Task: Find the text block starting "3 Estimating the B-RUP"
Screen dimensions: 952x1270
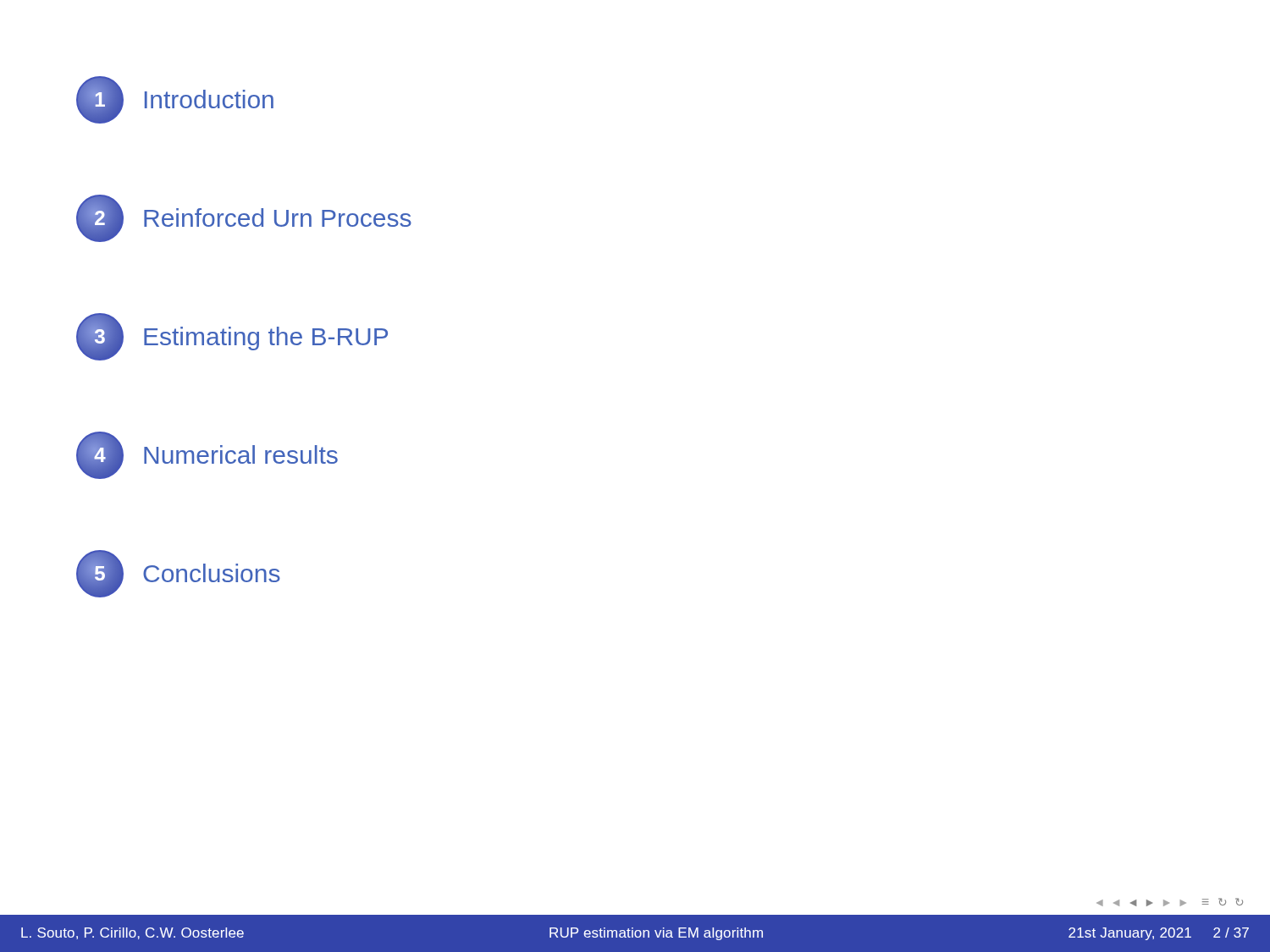Action: tap(233, 337)
